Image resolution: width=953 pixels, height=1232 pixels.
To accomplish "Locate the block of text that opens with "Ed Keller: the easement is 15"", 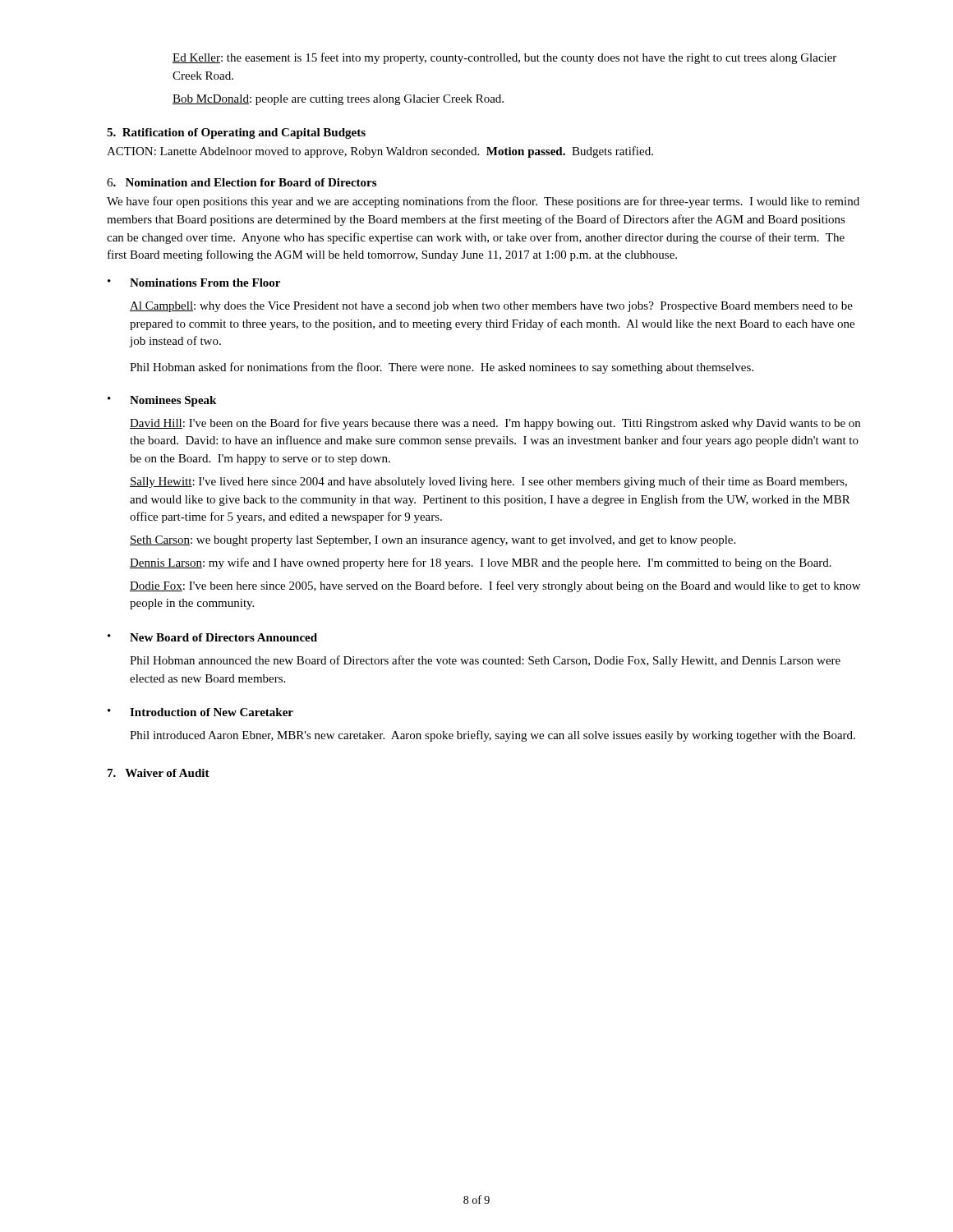I will [504, 58].
